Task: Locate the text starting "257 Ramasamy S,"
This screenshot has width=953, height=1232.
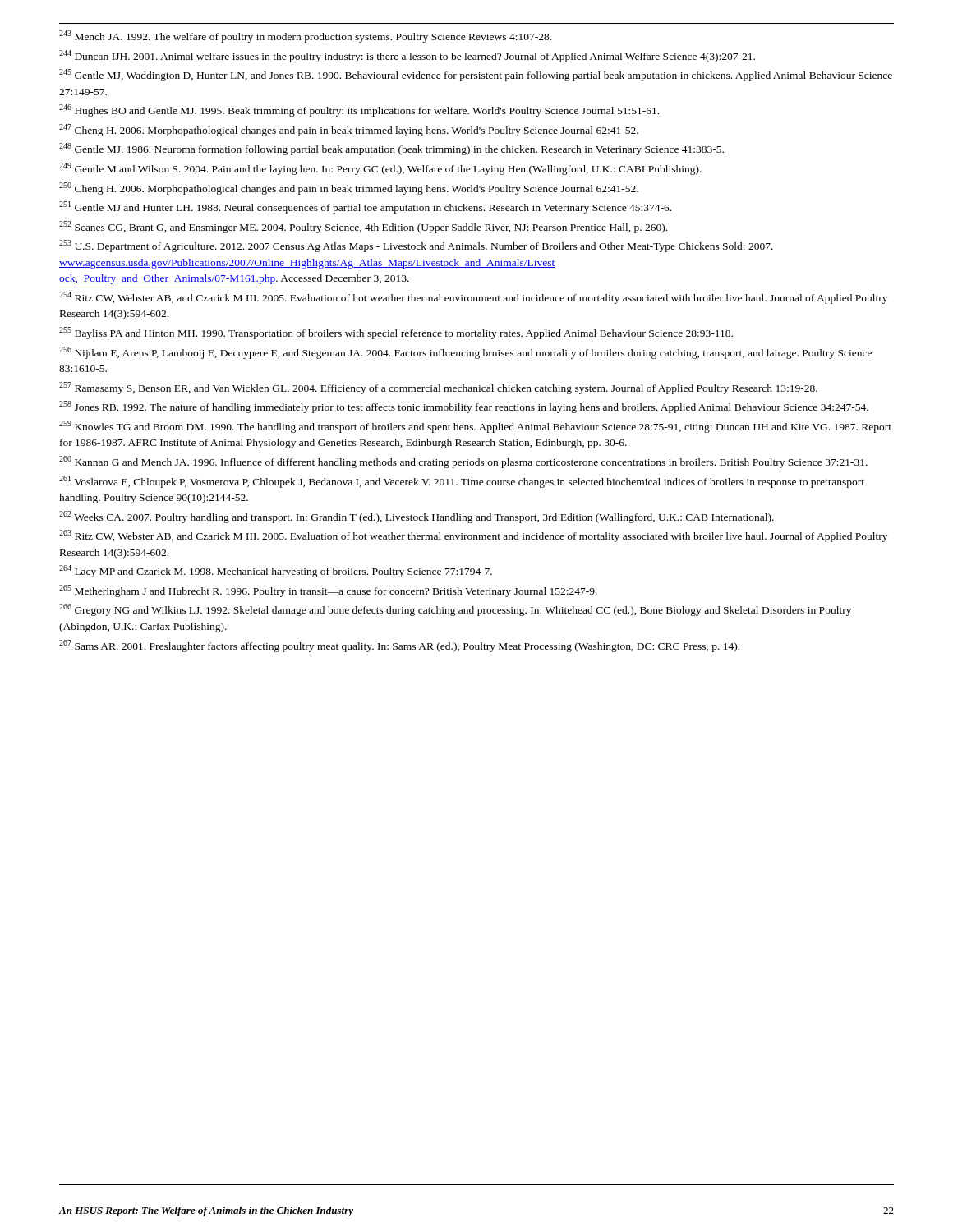Action: click(x=439, y=387)
